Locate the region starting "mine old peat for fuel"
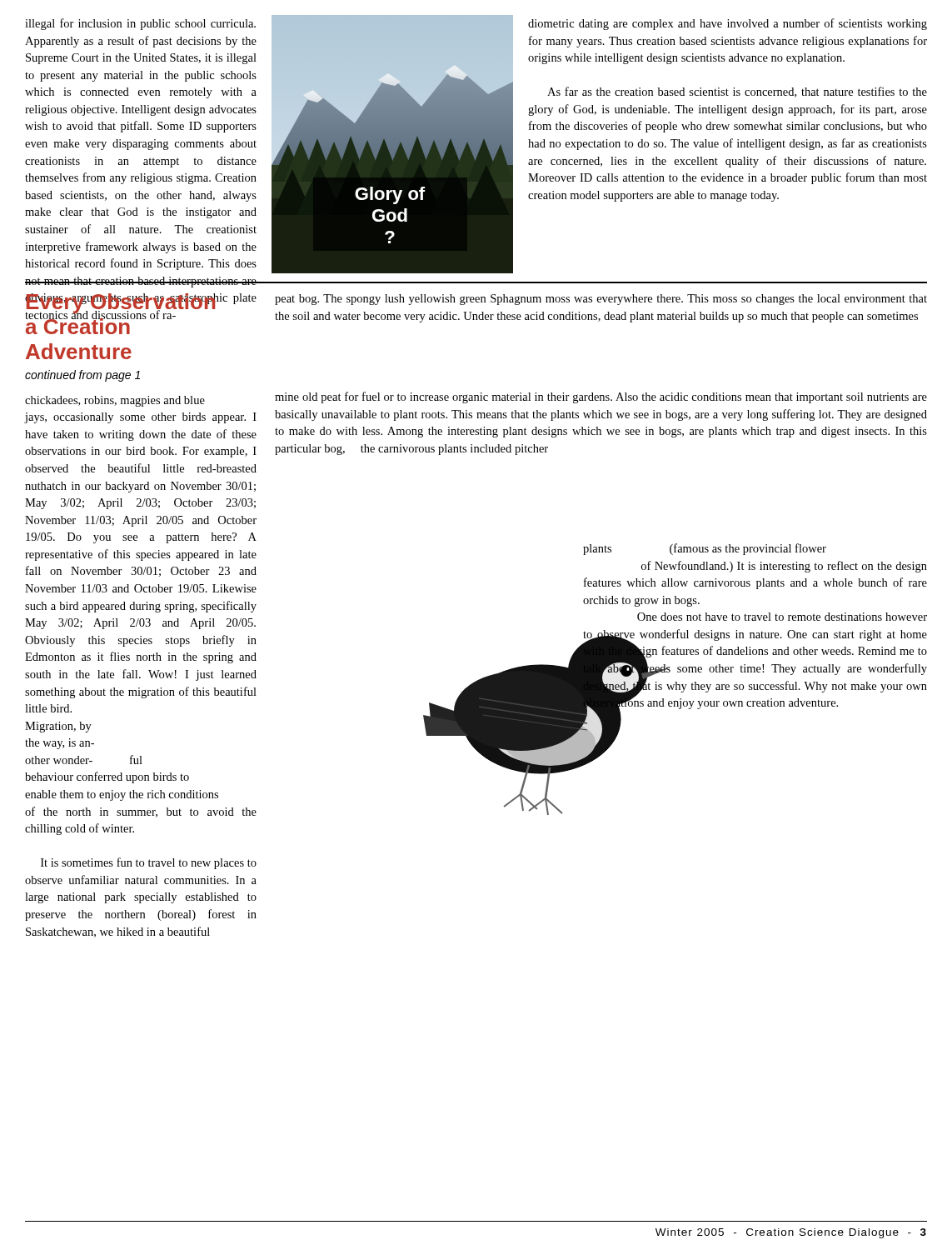This screenshot has height=1250, width=952. pyautogui.click(x=601, y=422)
